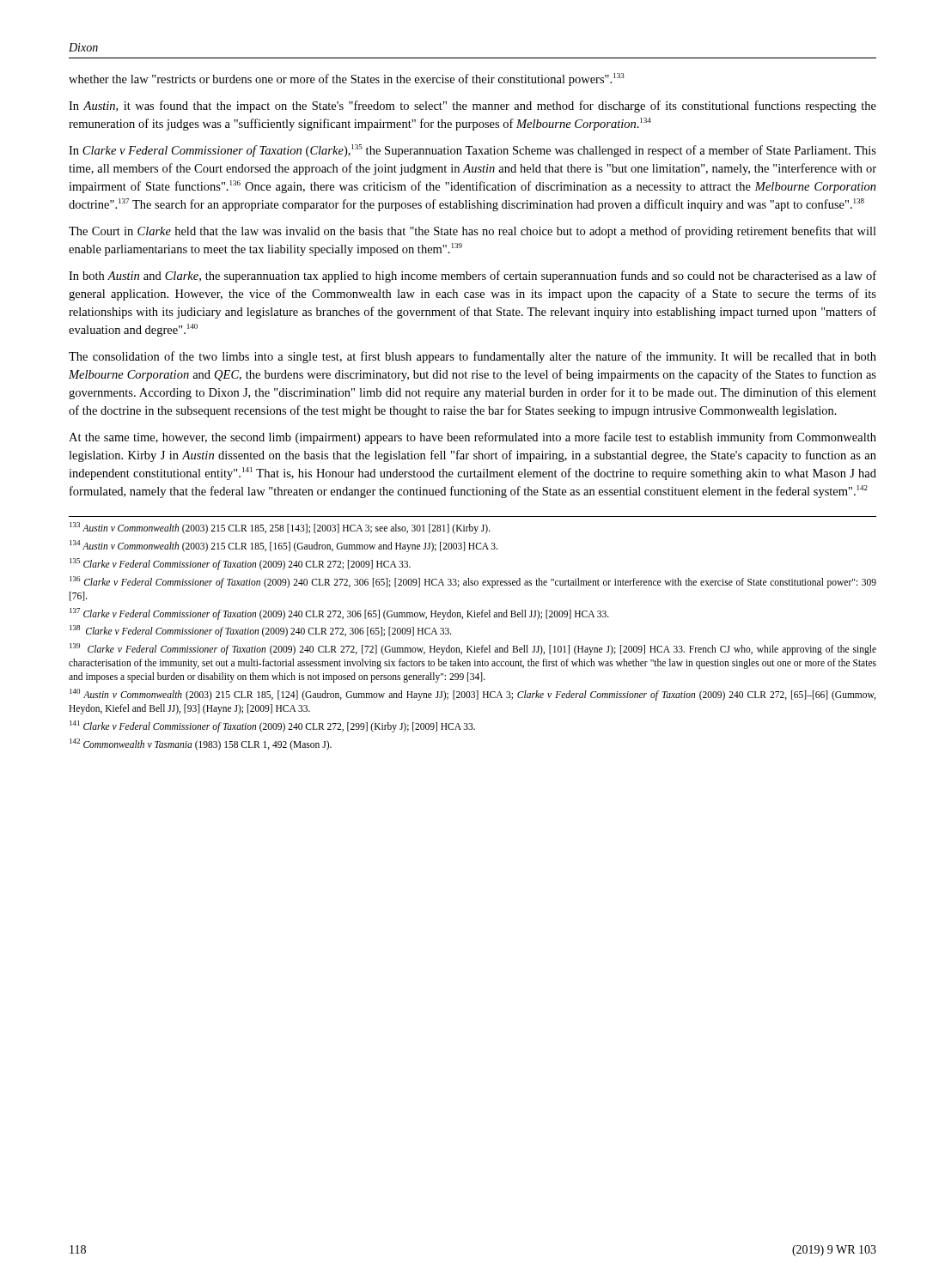Image resolution: width=945 pixels, height=1288 pixels.
Task: Point to the passage starting "134 Austin v Commonwealth (2003) 215 CLR"
Action: click(x=284, y=546)
